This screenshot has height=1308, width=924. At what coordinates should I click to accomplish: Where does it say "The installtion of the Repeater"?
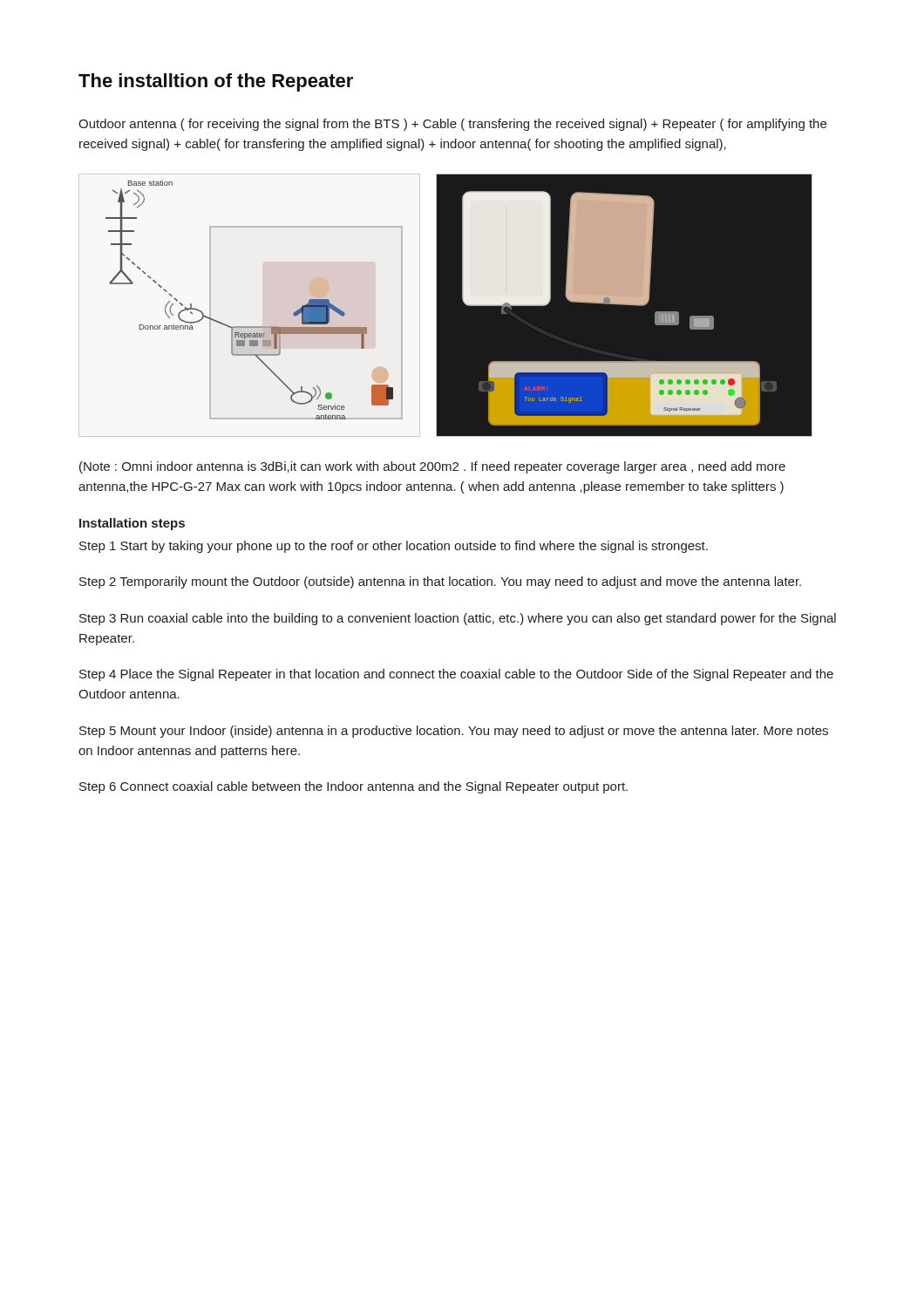click(216, 82)
